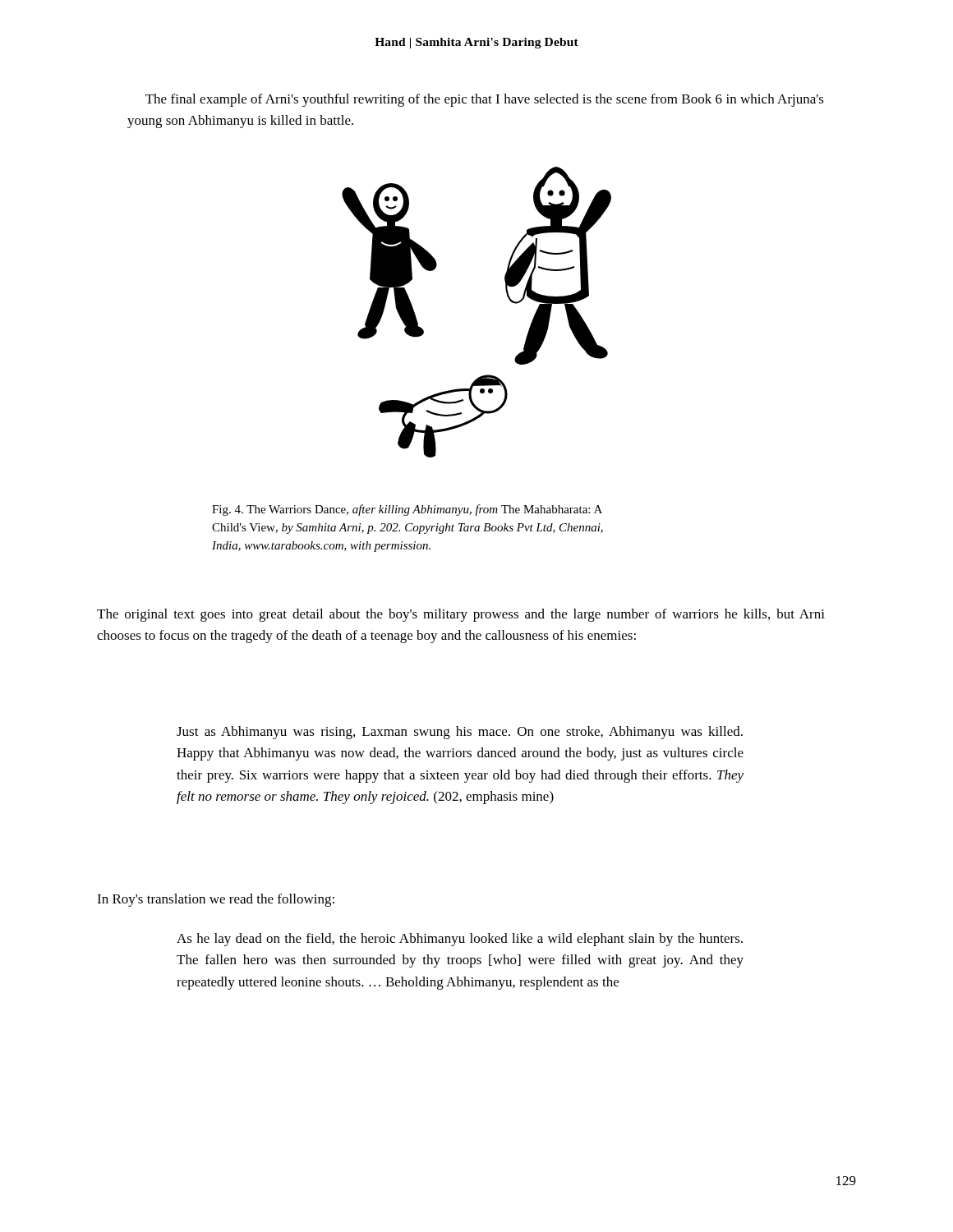
Task: Point to the text block starting "As he lay dead on the"
Action: click(460, 960)
